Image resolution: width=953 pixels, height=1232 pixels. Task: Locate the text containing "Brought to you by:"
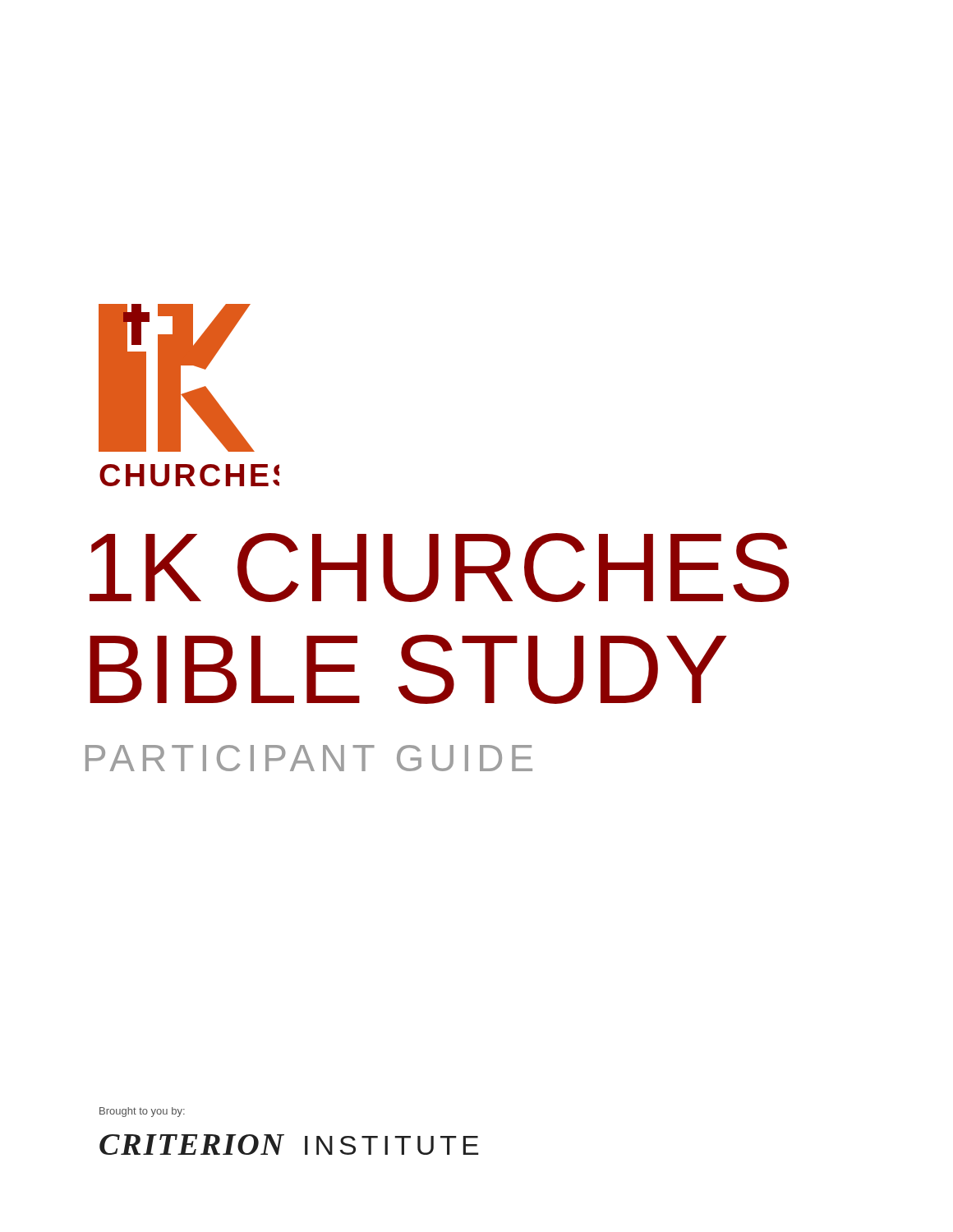click(x=142, y=1111)
